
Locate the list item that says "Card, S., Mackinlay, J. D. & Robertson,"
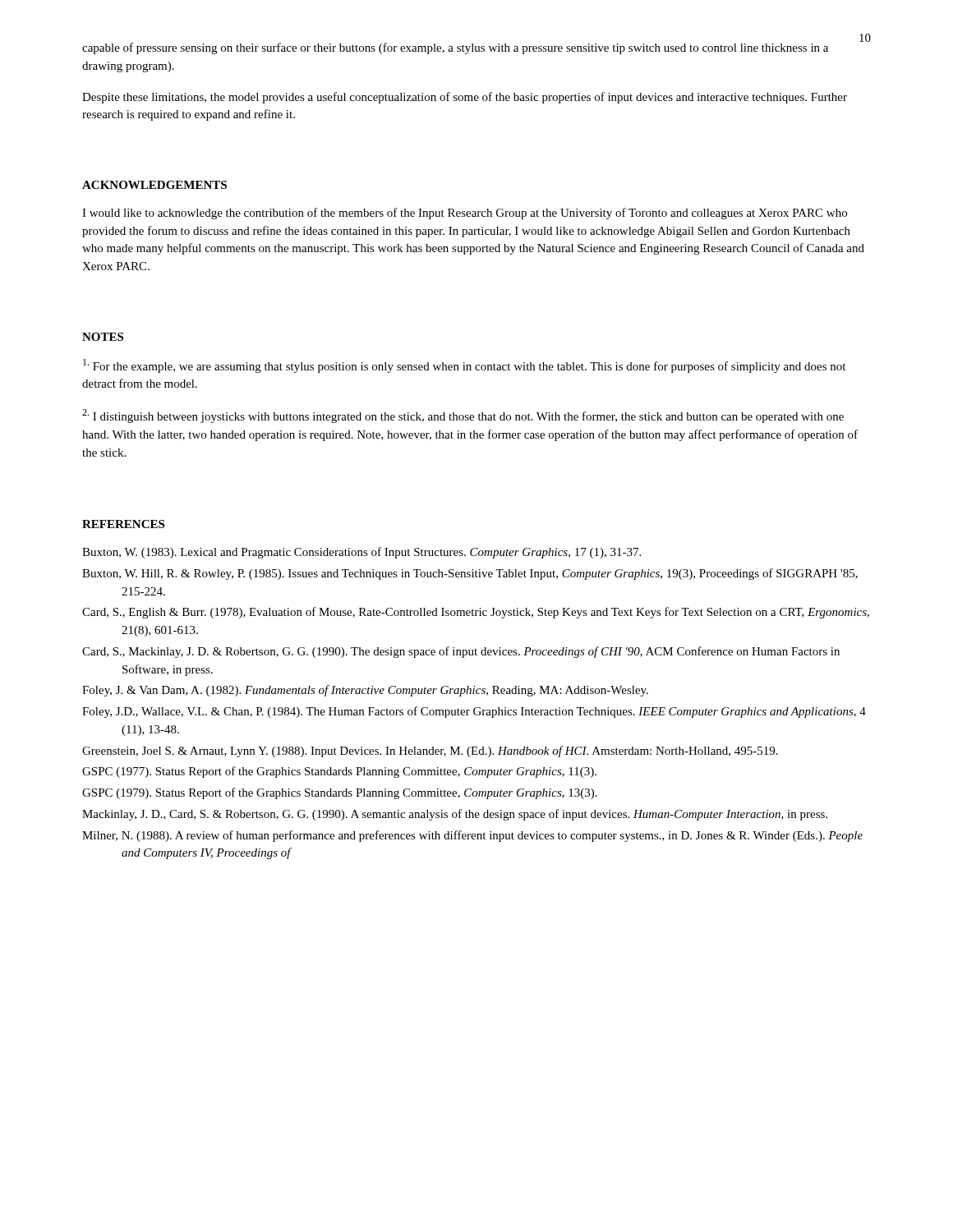461,660
